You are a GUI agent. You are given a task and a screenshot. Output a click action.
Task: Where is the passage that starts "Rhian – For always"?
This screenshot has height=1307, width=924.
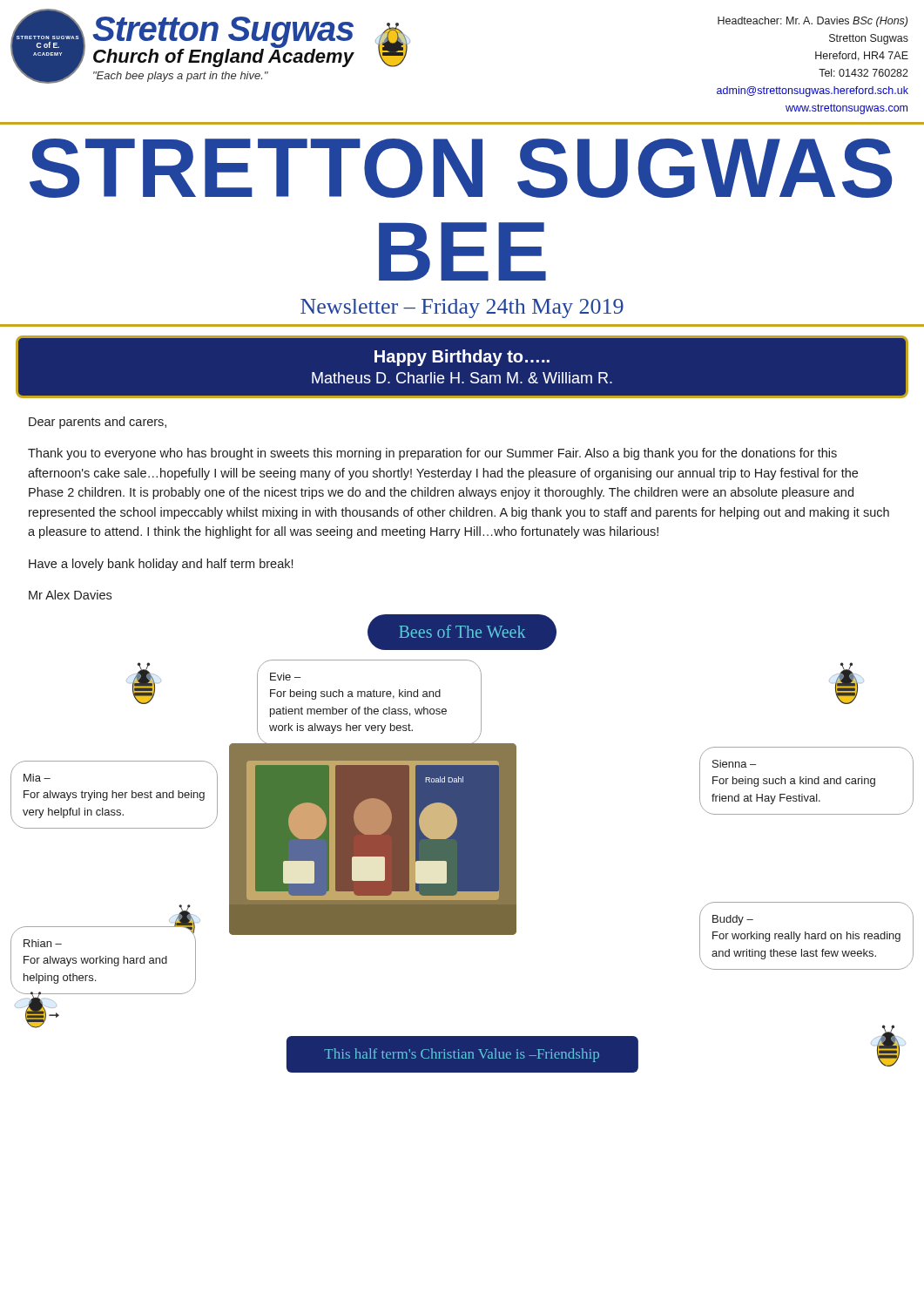[x=95, y=960]
